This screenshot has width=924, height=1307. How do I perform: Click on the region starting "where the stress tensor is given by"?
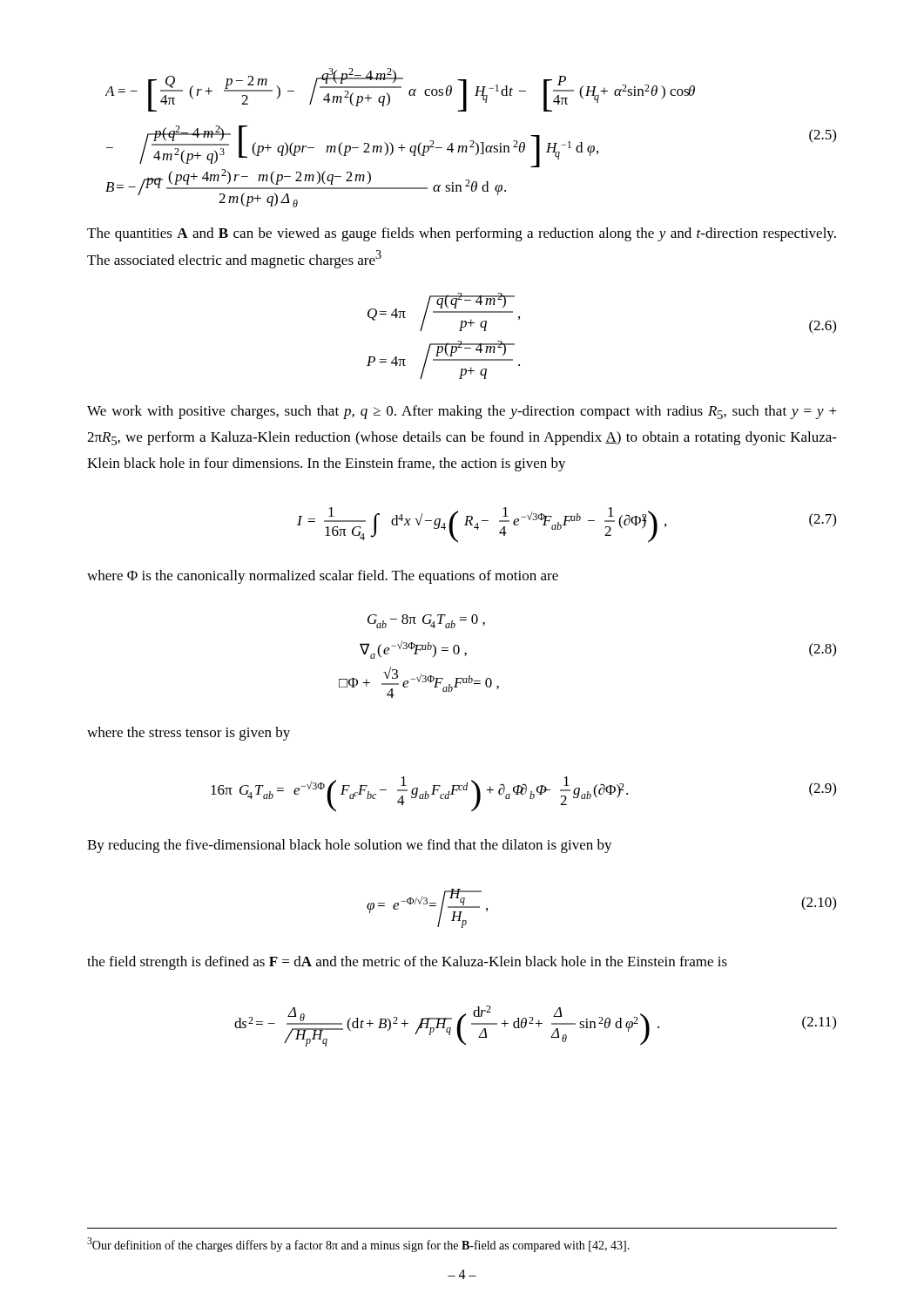[189, 732]
